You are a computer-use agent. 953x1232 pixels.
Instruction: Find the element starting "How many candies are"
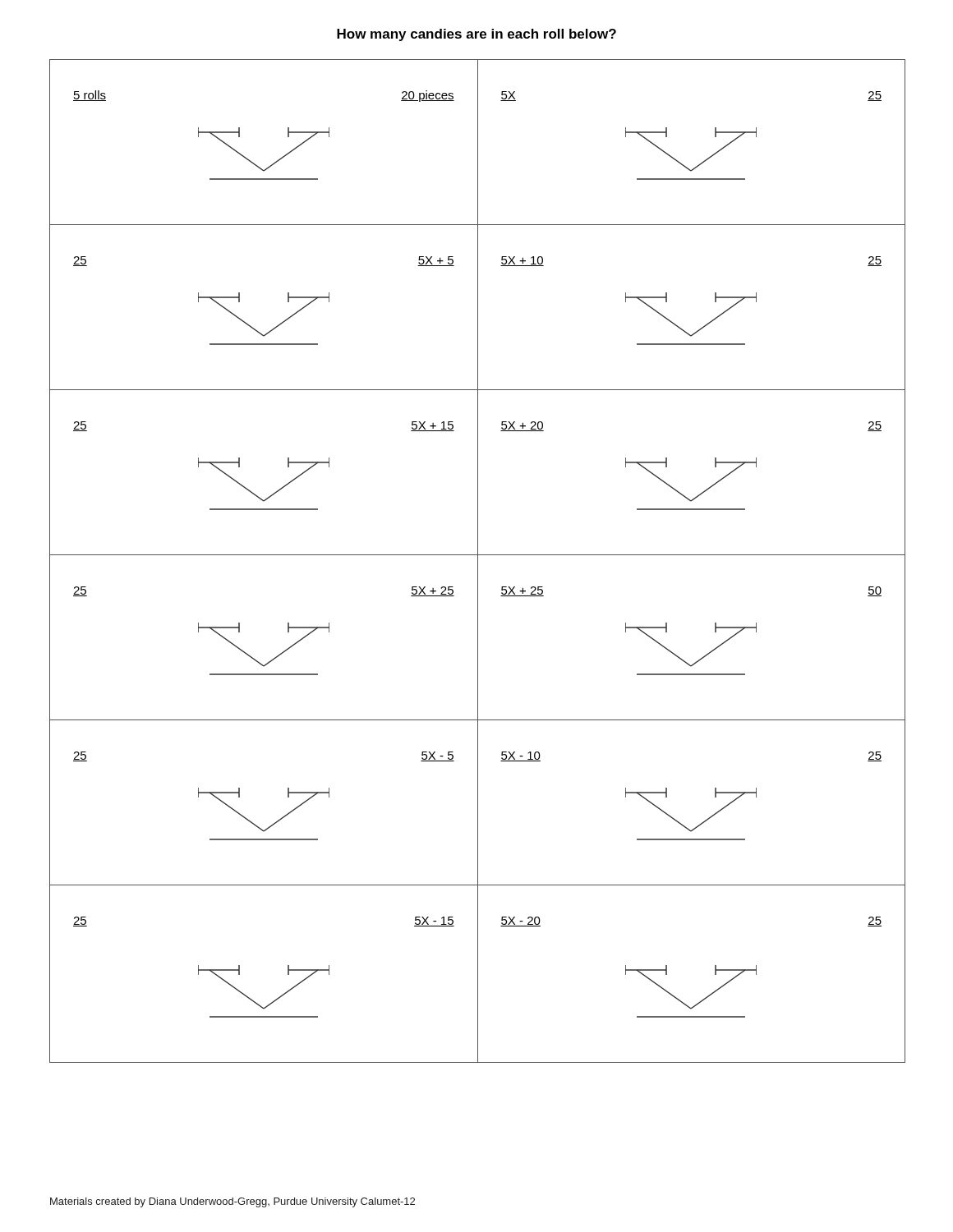tap(476, 34)
